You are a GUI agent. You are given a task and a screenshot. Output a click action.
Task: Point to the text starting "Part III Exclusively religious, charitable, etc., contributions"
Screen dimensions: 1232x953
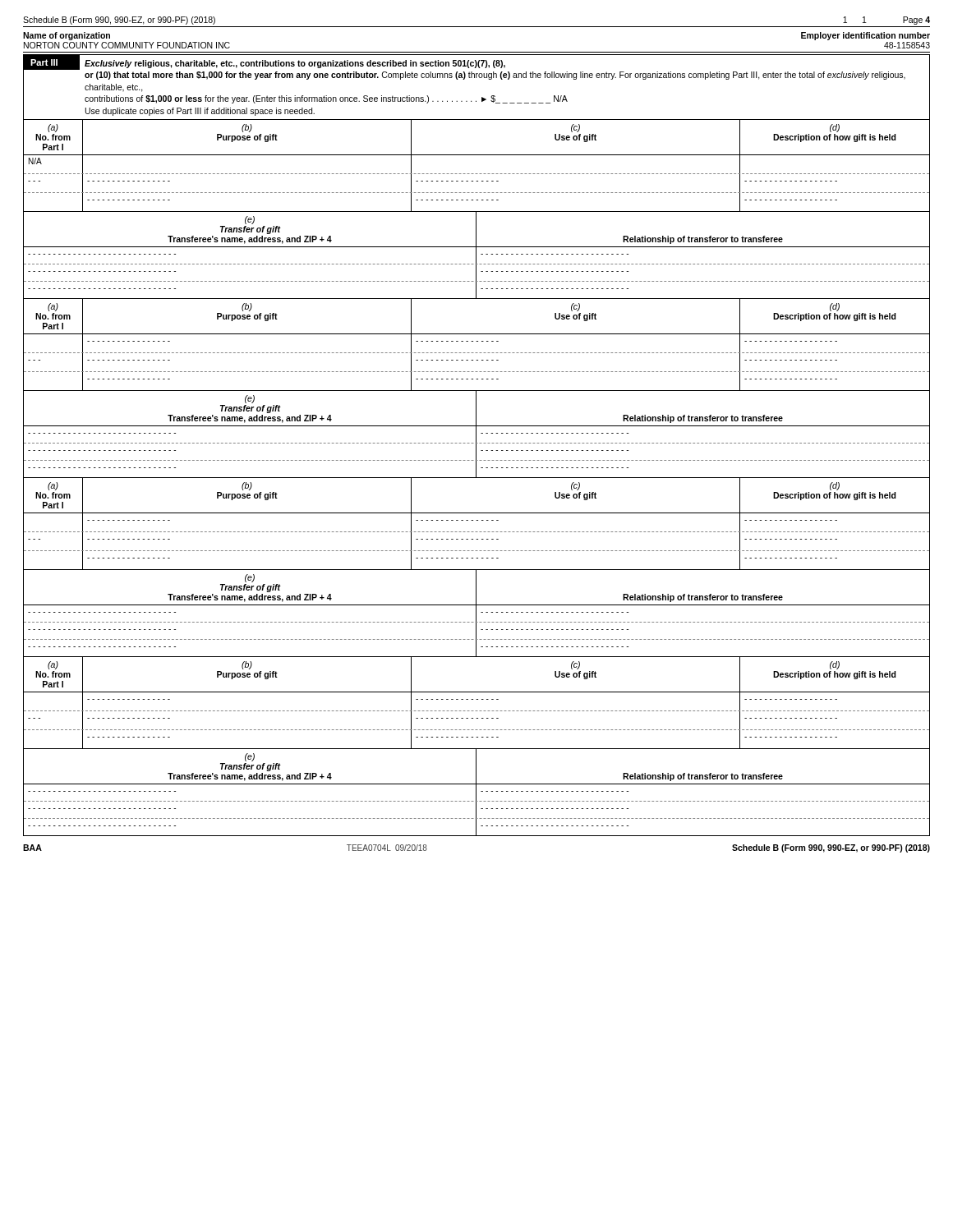(x=476, y=87)
